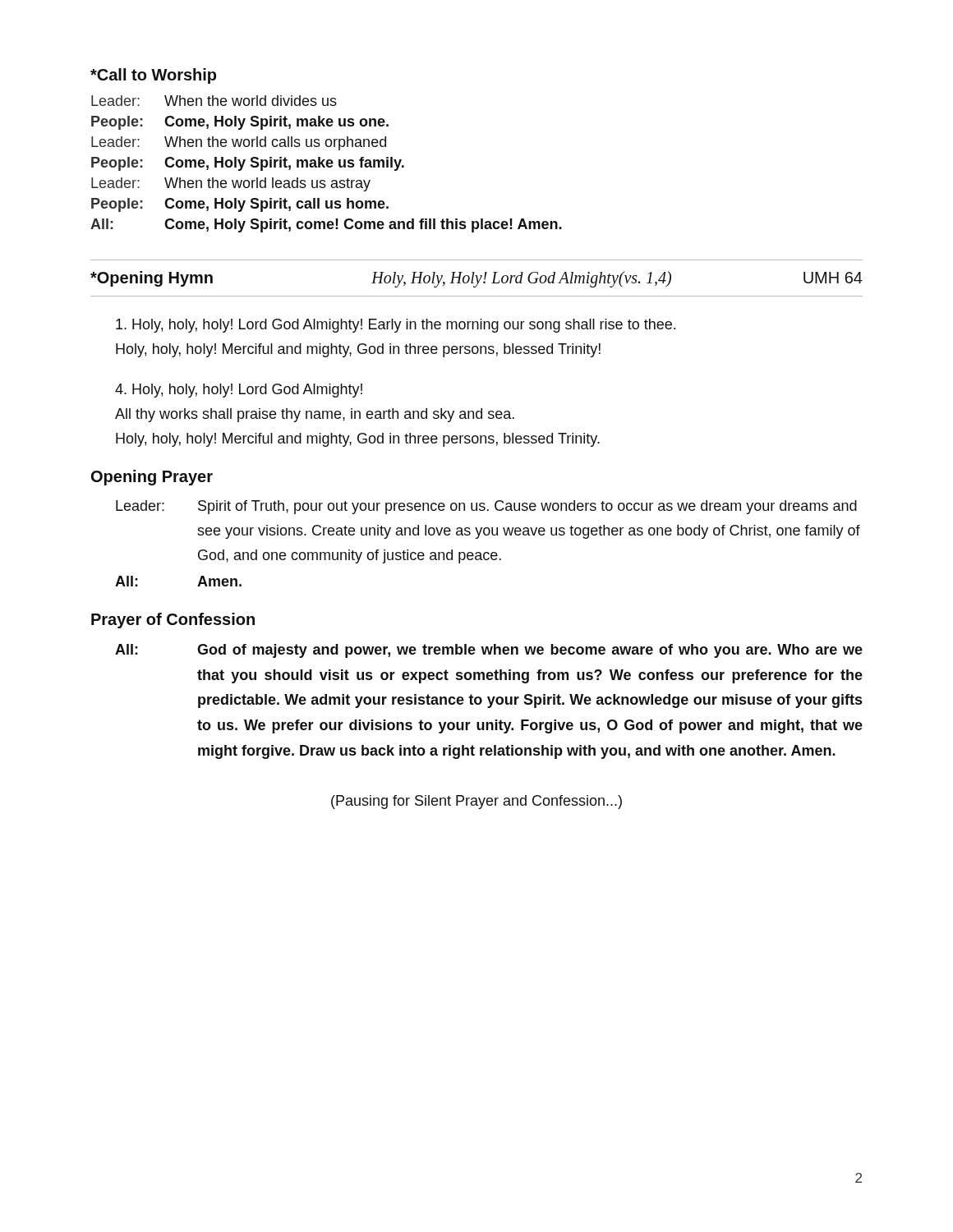
Task: Find the text block that says "(Pausing for Silent Prayer and"
Action: pos(476,801)
